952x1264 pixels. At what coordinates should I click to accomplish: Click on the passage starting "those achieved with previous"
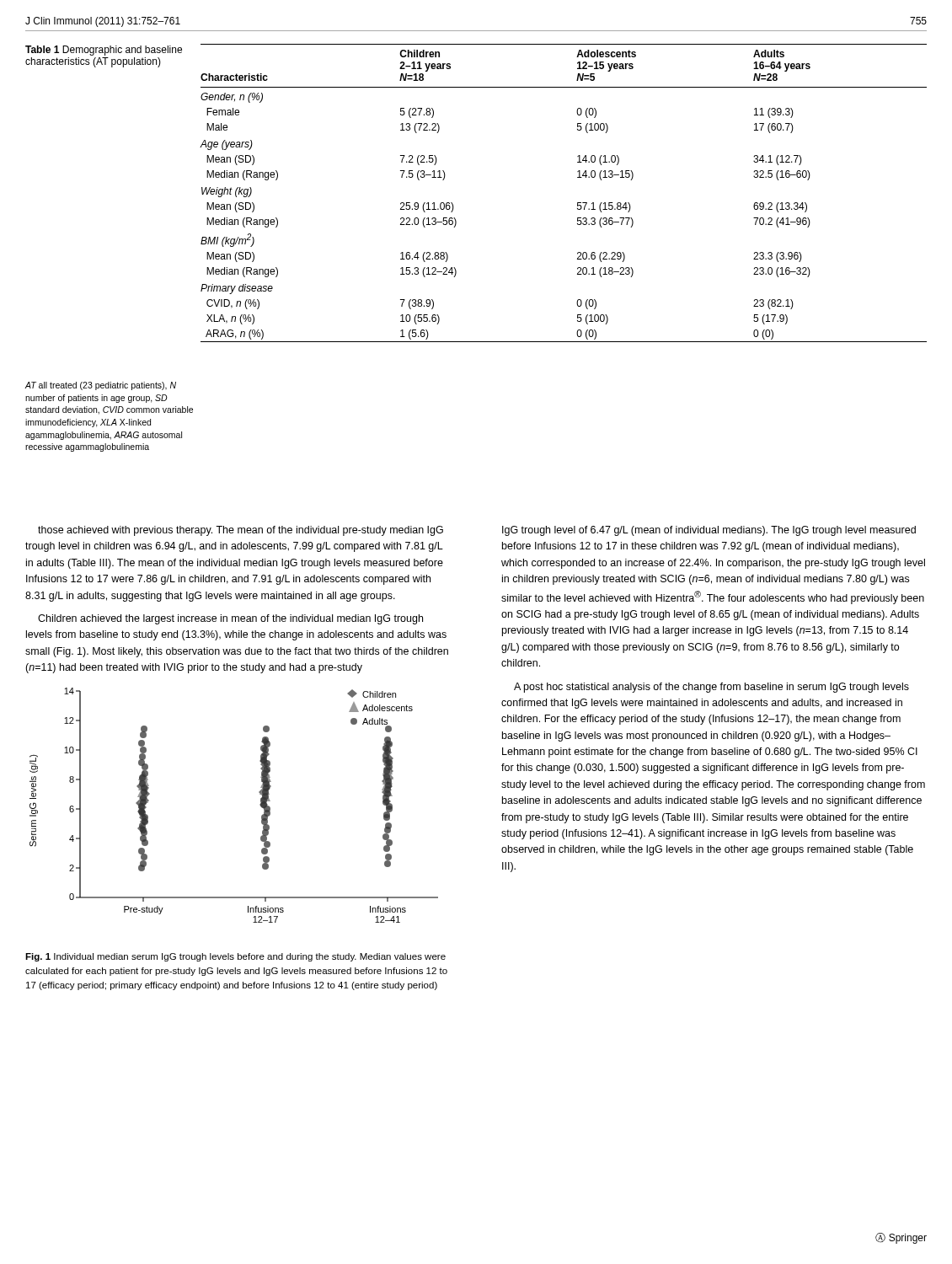pos(239,599)
